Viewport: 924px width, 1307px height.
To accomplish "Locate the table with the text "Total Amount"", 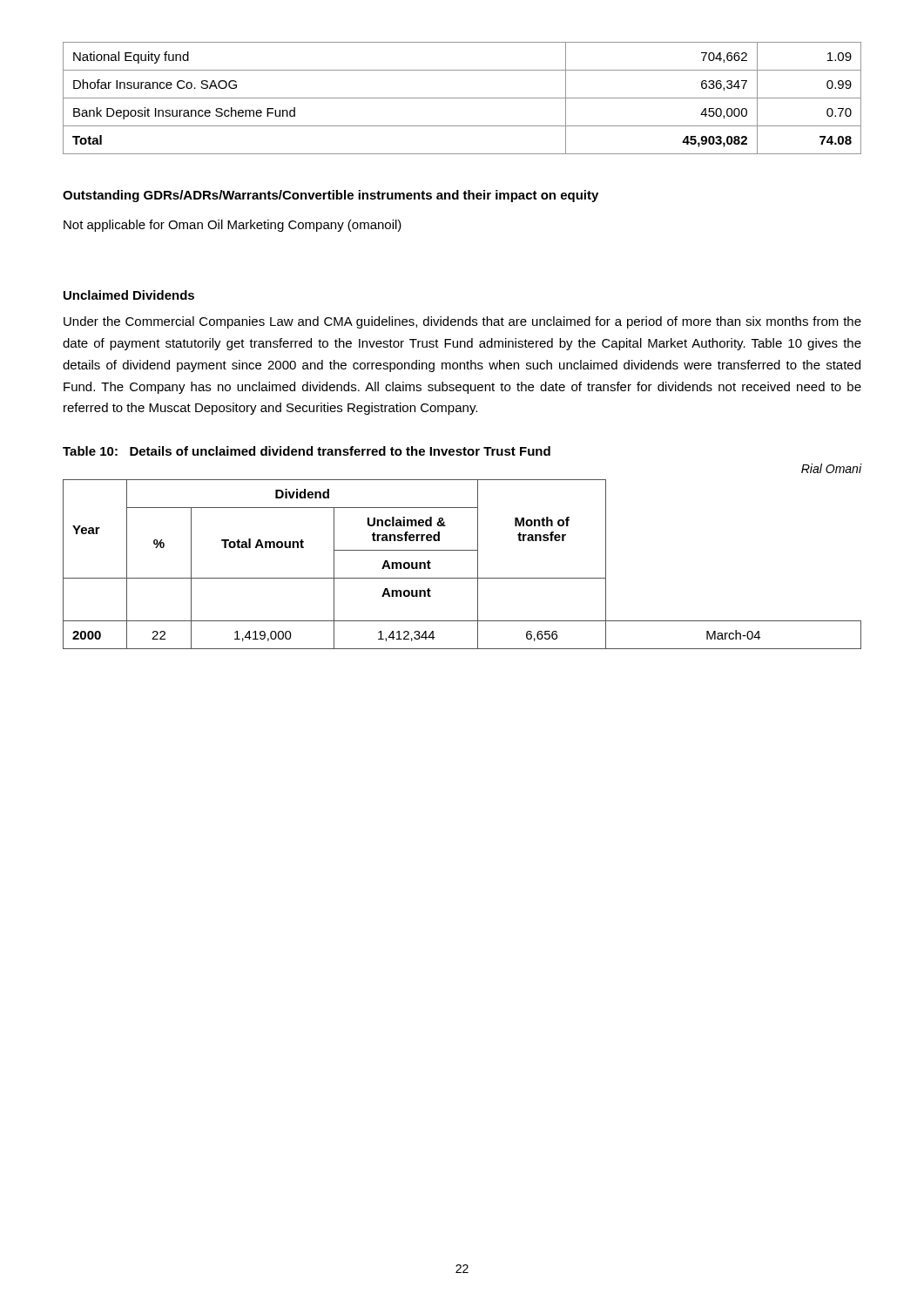I will [462, 564].
